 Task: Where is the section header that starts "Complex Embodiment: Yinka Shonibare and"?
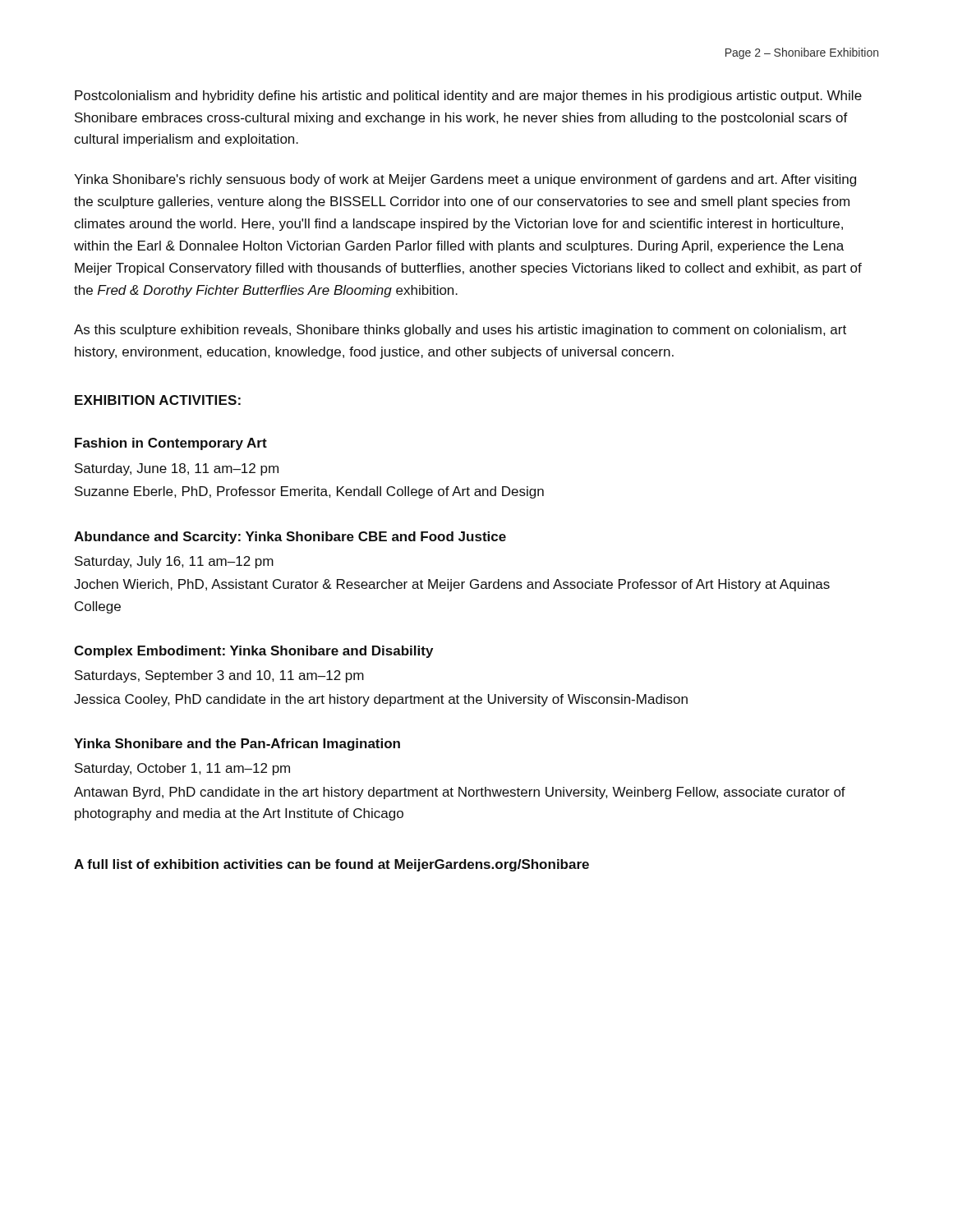(254, 651)
